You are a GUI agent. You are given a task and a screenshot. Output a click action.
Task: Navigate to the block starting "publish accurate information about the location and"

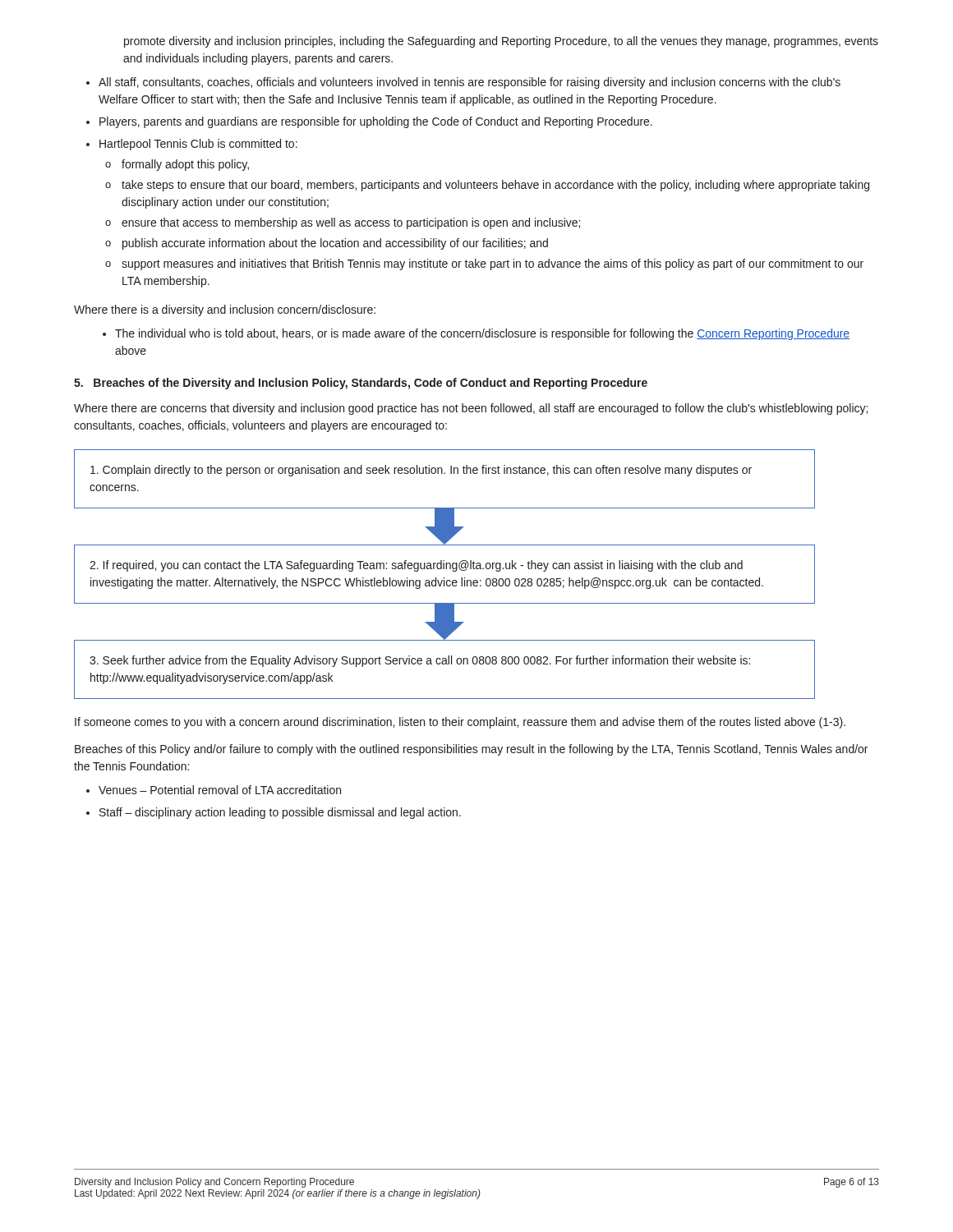pos(335,243)
